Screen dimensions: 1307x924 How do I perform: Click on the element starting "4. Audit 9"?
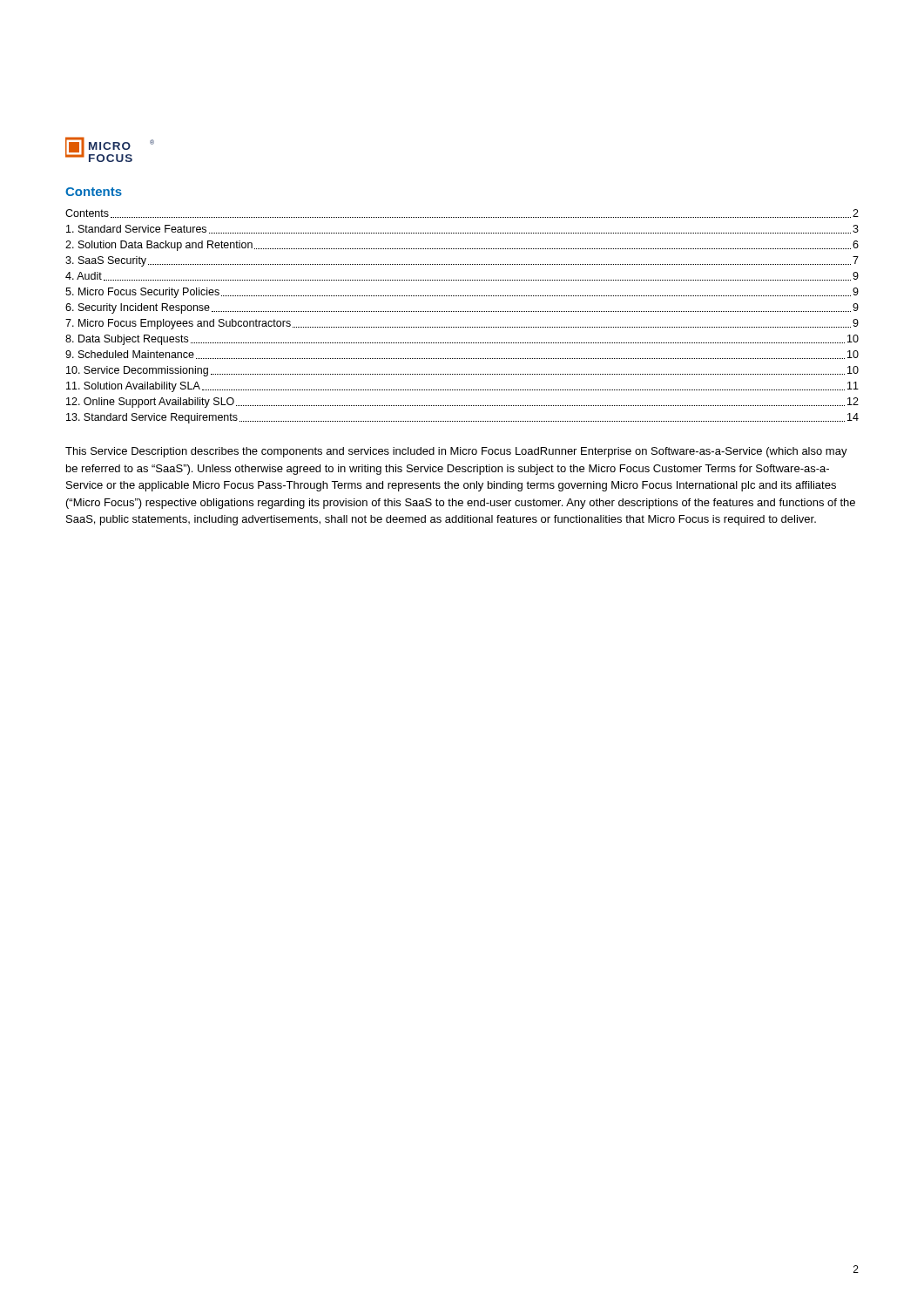(462, 276)
